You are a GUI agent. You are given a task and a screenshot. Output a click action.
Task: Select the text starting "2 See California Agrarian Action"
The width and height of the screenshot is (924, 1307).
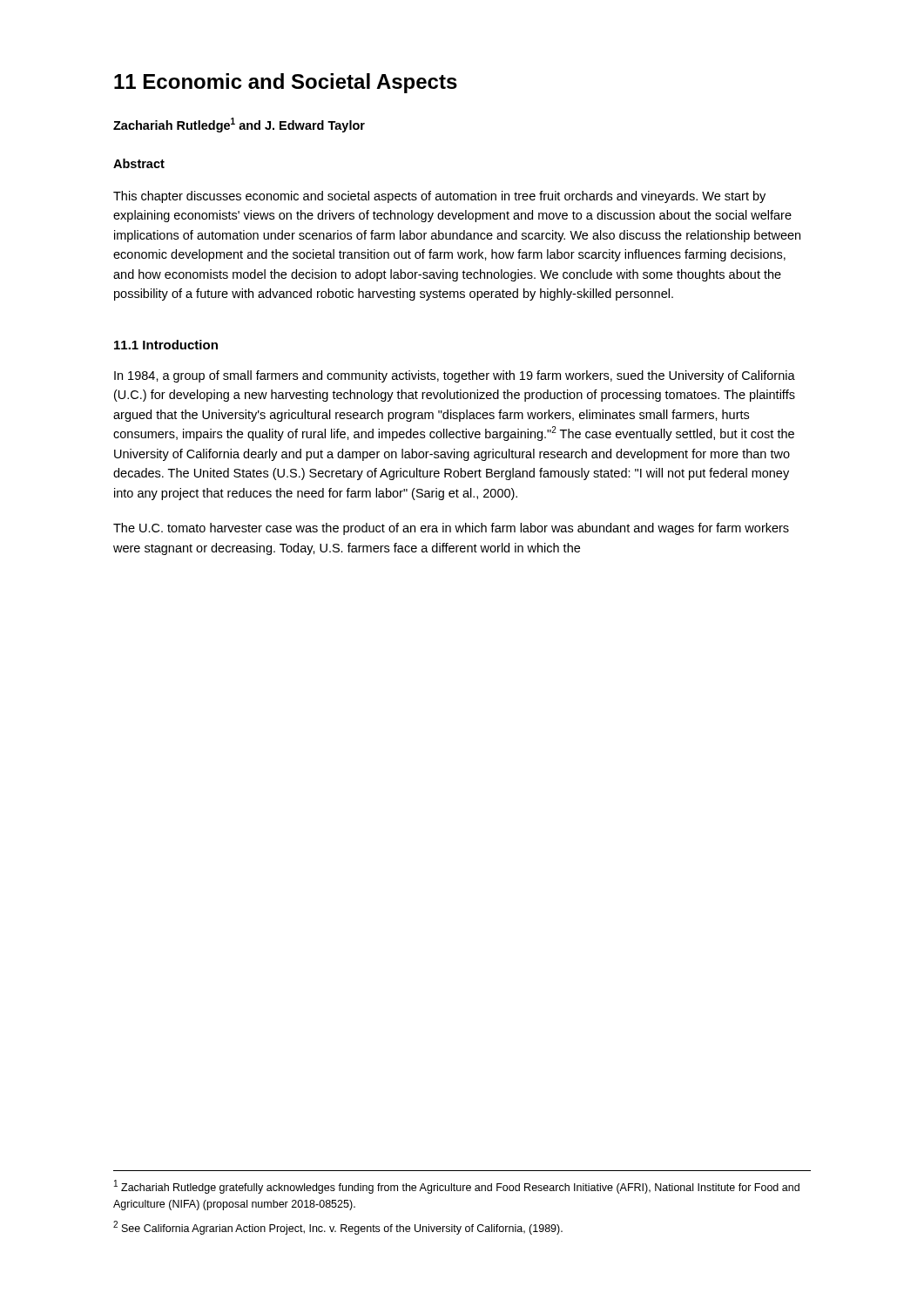click(x=462, y=1229)
